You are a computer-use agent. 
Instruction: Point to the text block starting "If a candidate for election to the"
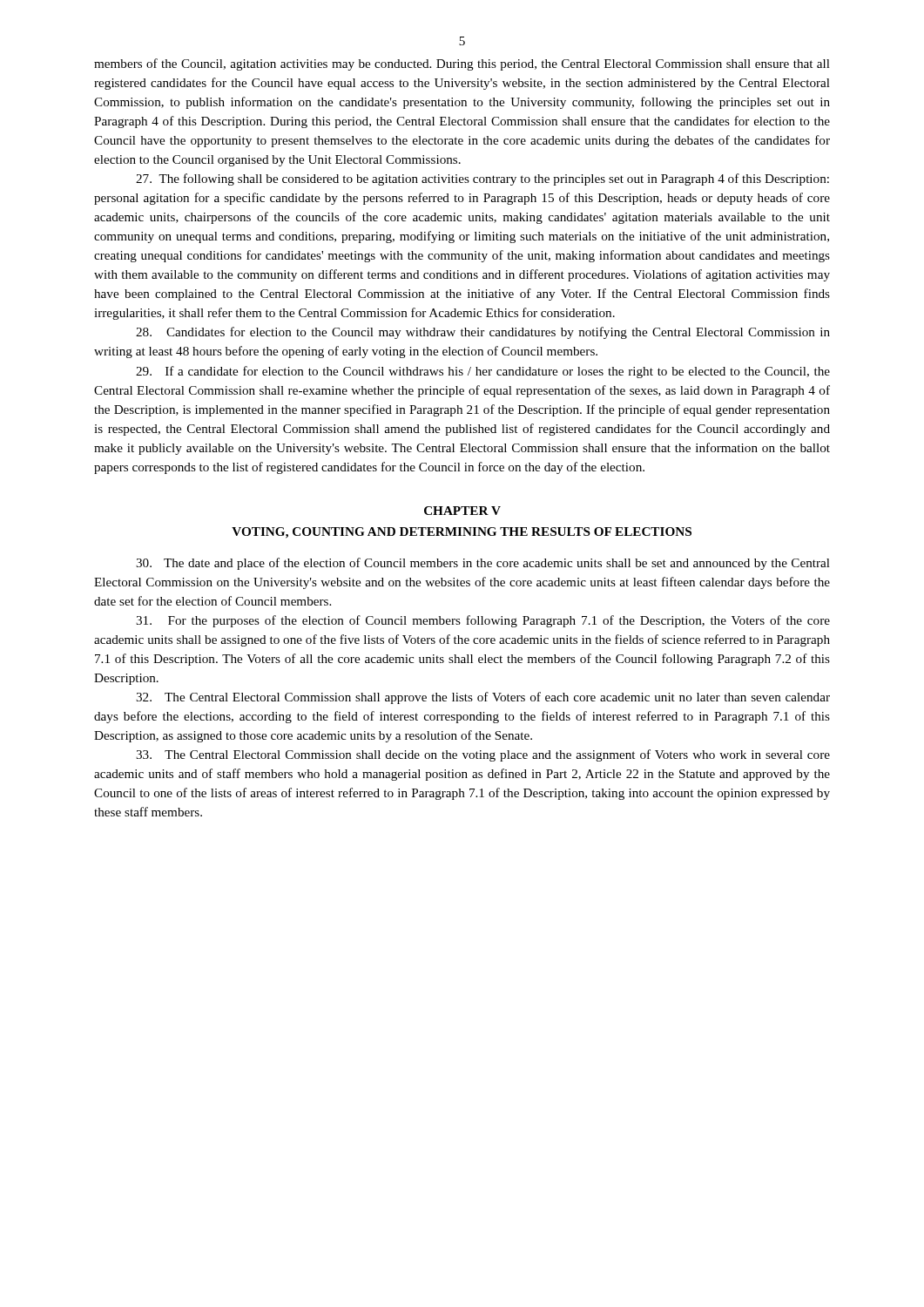point(462,419)
